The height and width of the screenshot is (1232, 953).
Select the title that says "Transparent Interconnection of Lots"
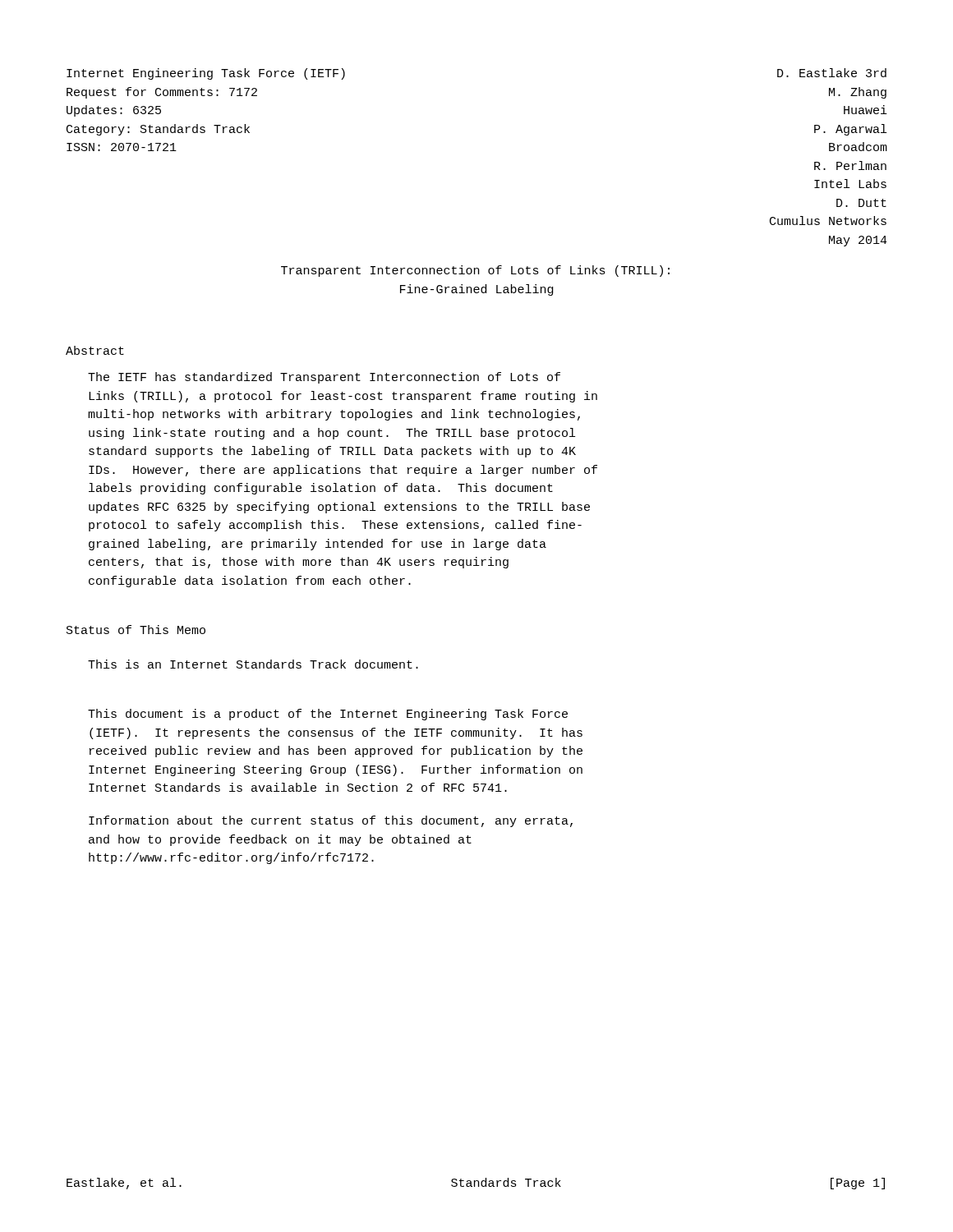point(476,281)
